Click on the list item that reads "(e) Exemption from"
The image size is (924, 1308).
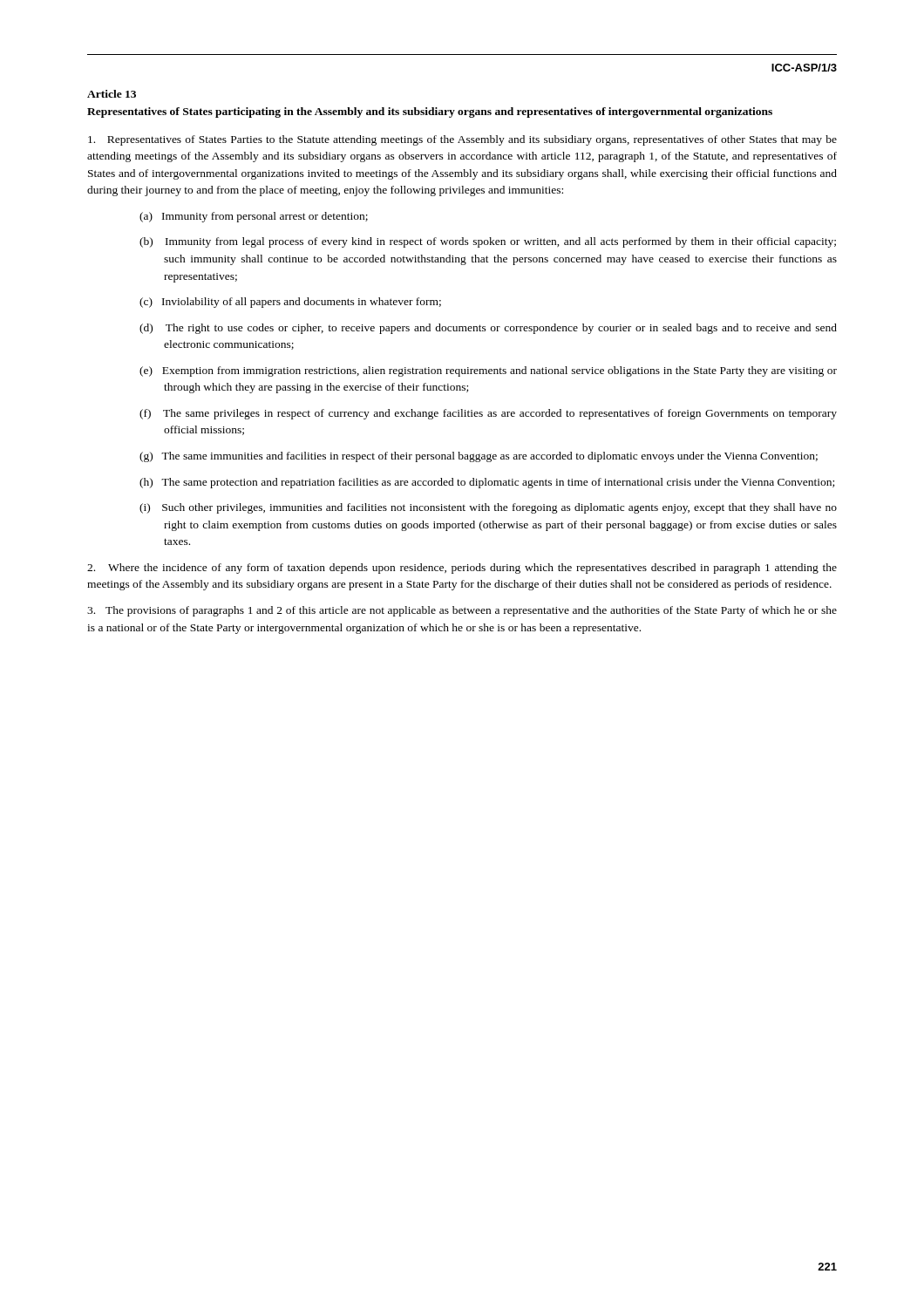488,378
